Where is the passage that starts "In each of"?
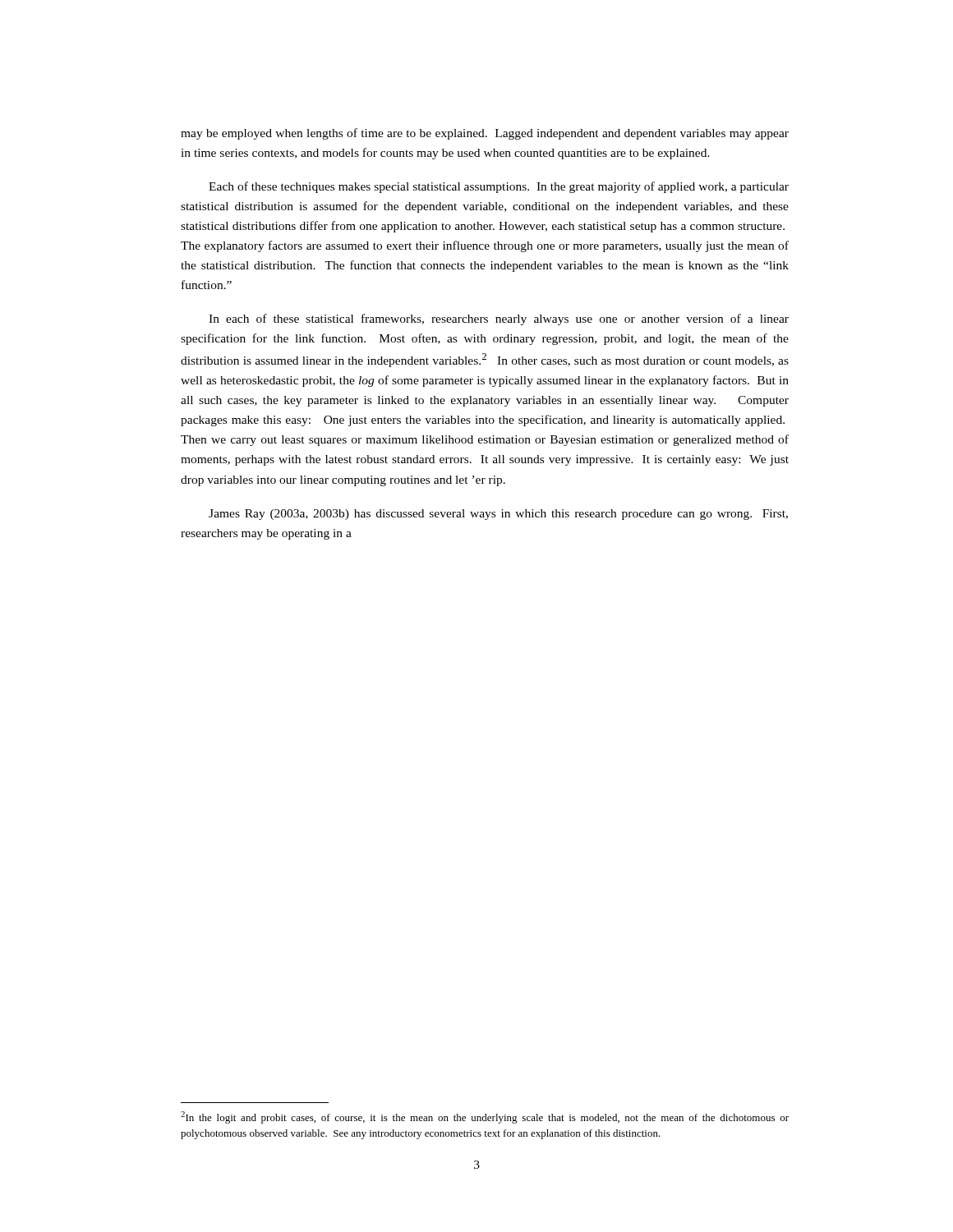Viewport: 953px width, 1232px height. [x=485, y=399]
